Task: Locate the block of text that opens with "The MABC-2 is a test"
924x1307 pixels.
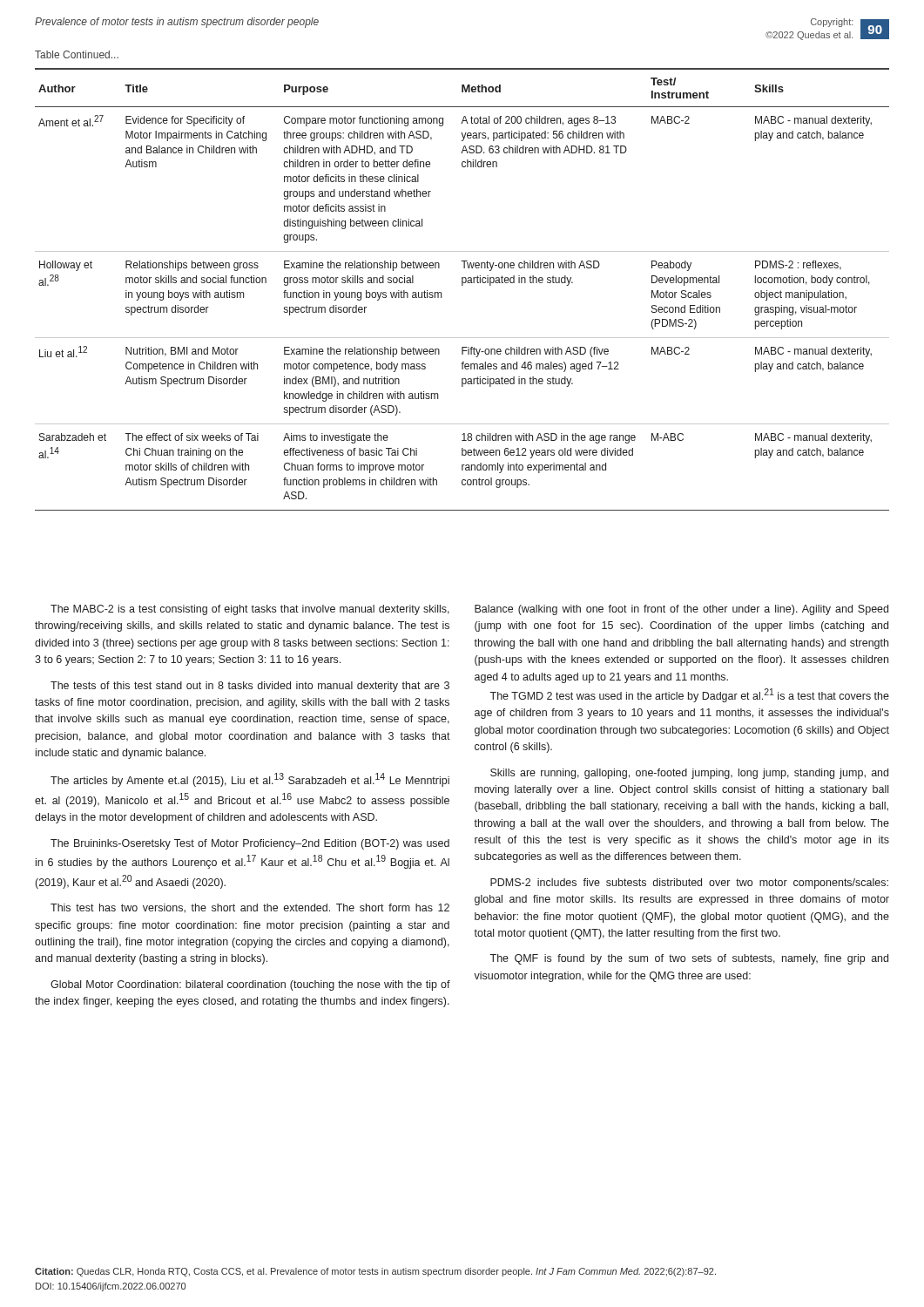Action: [242, 635]
